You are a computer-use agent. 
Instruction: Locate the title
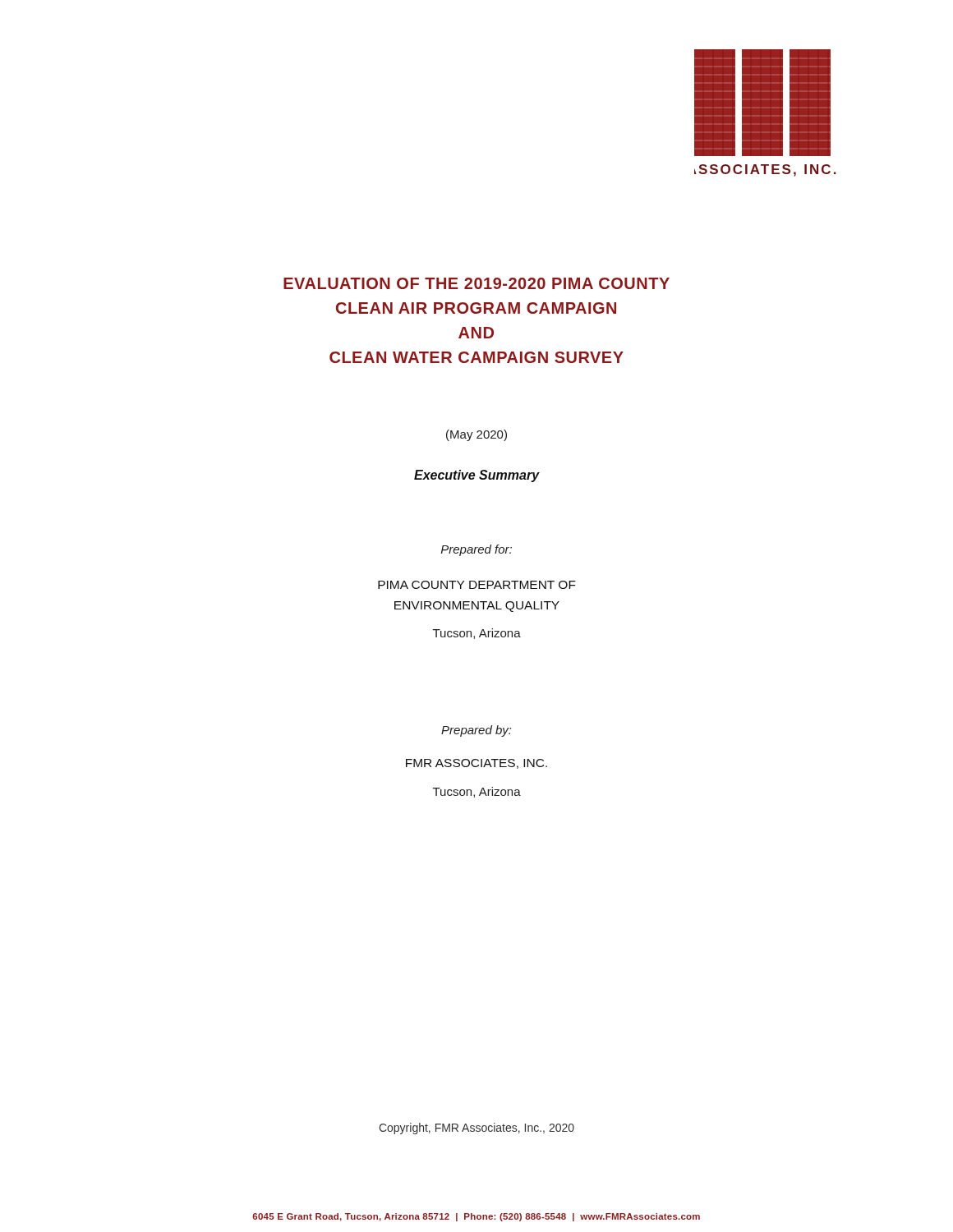pyautogui.click(x=476, y=320)
